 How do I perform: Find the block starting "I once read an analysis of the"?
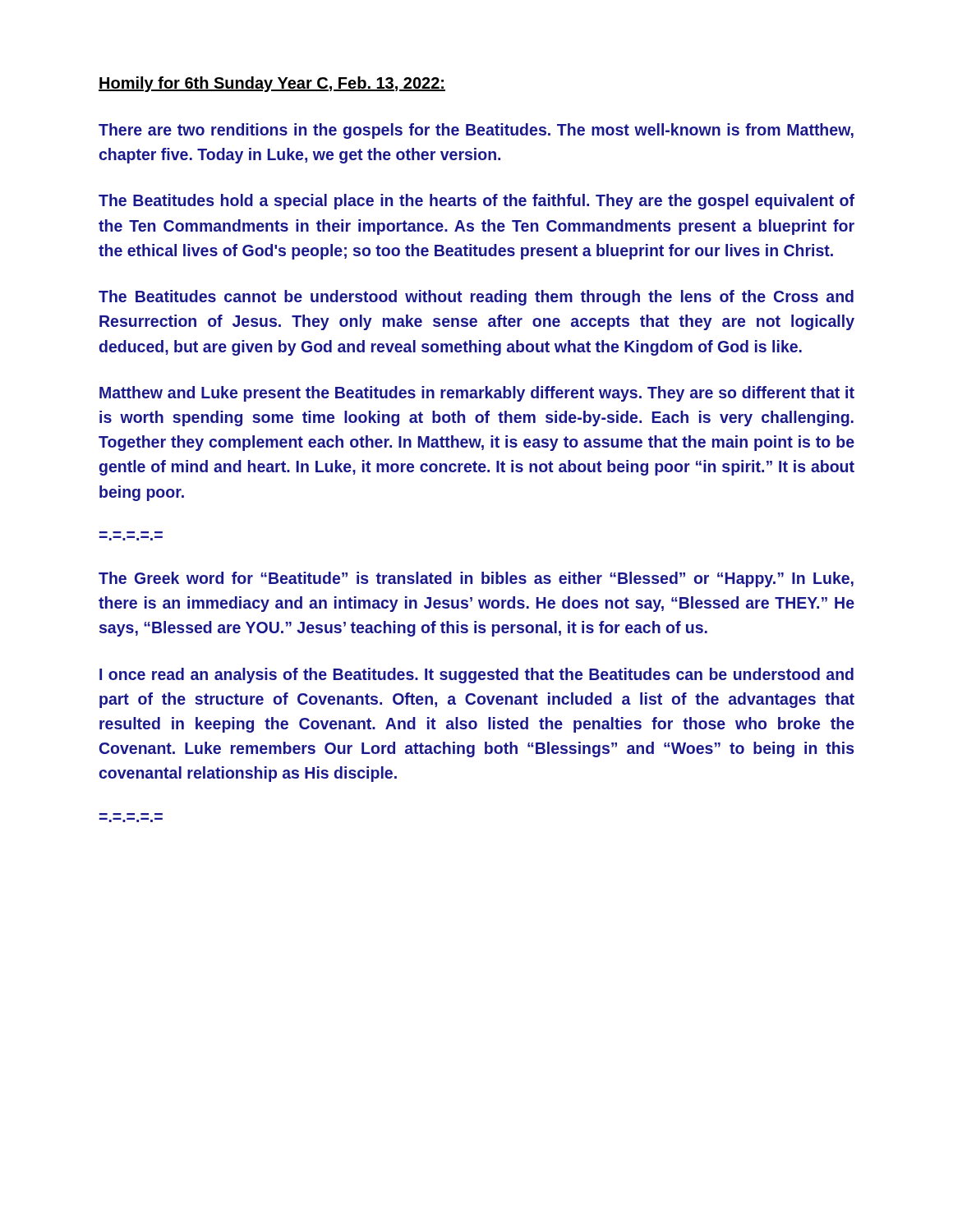point(476,724)
